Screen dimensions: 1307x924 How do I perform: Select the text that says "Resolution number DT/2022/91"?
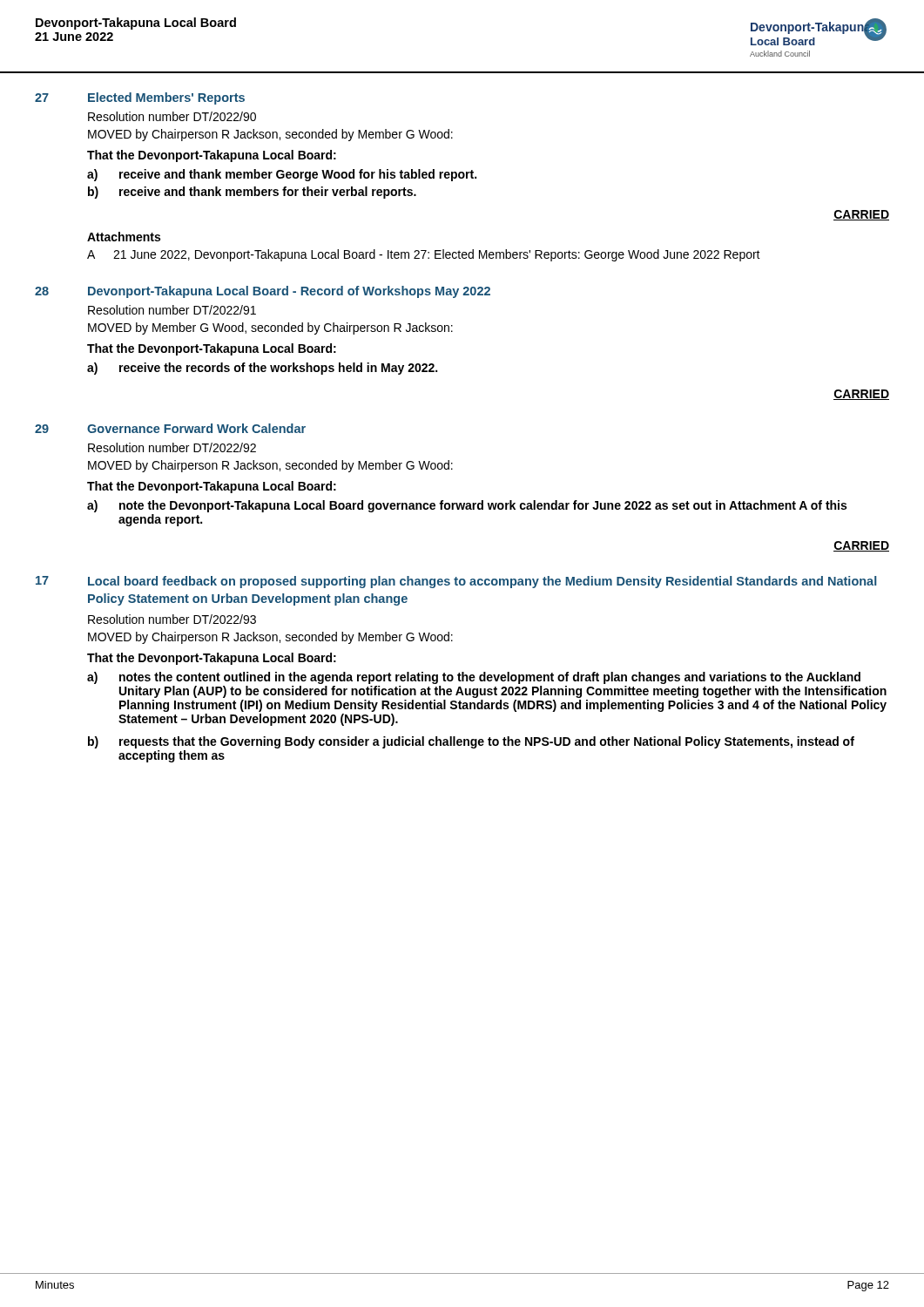coord(172,310)
